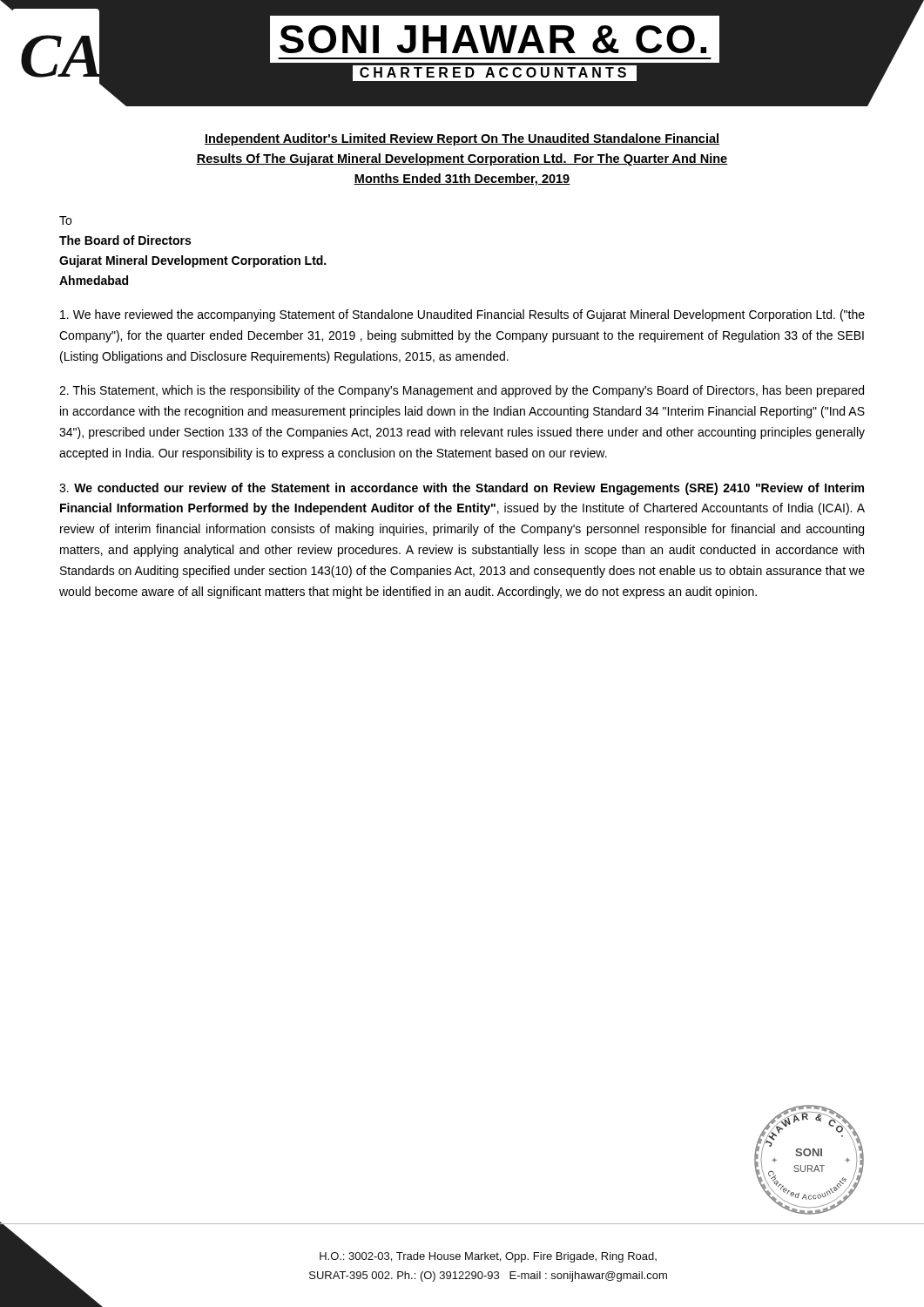Find the block on this page that starts "To The Board of Directors Gujarat Mineral Development"

[x=193, y=250]
